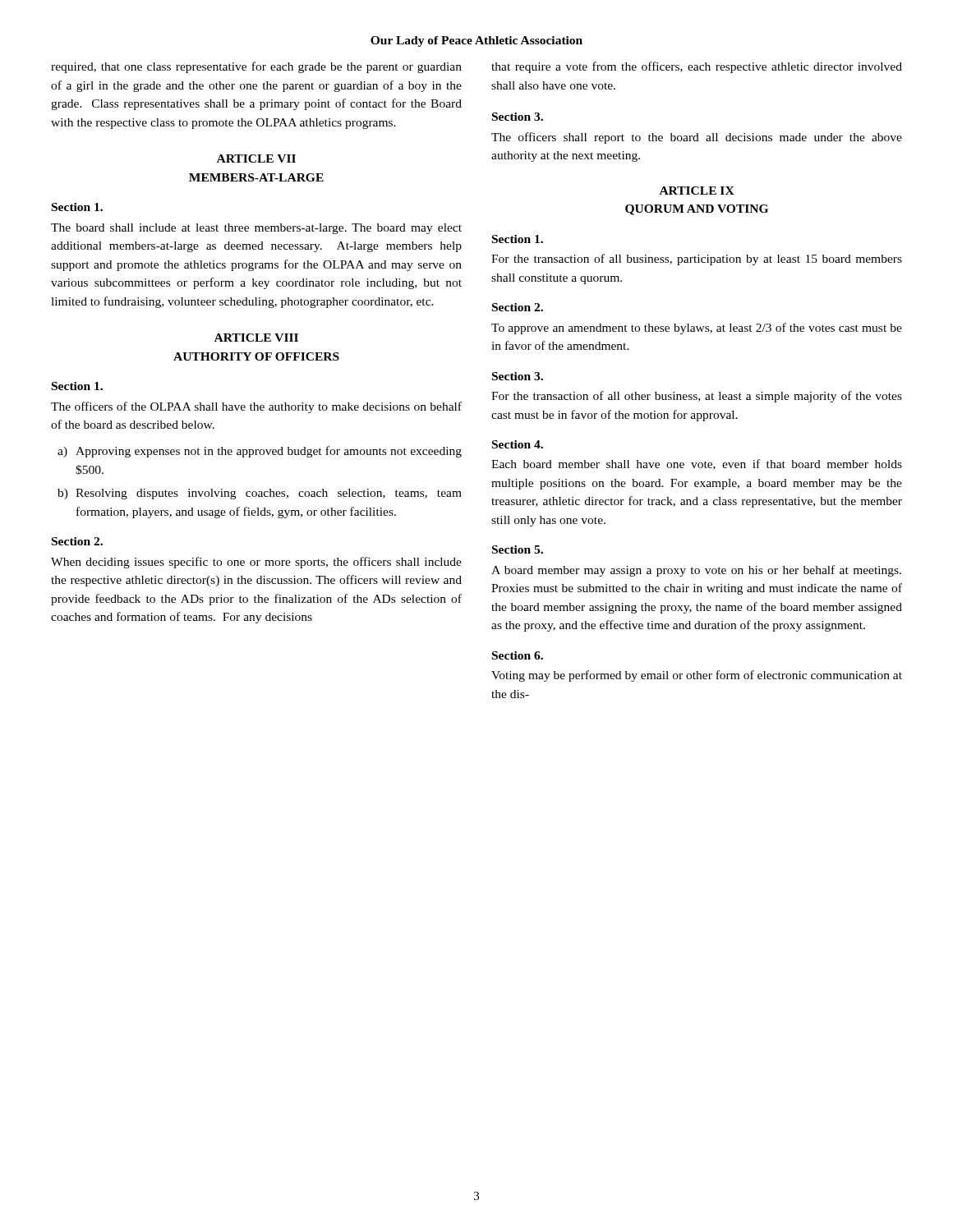Click on the text block starting "b) Resolving disputes"
The width and height of the screenshot is (953, 1232).
(260, 503)
